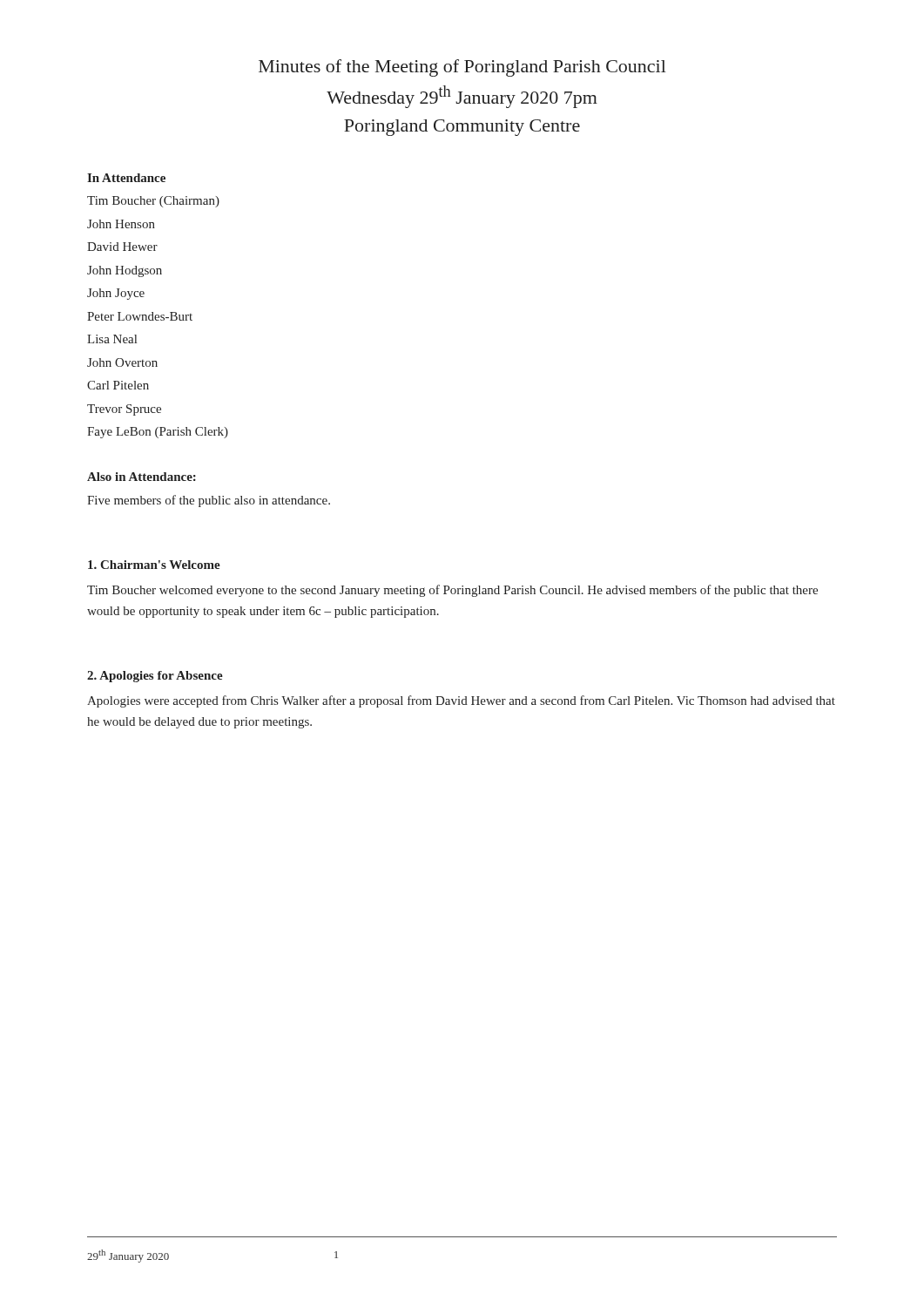Click on the element starting "Carl Pitelen"
This screenshot has height=1307, width=924.
tap(118, 385)
